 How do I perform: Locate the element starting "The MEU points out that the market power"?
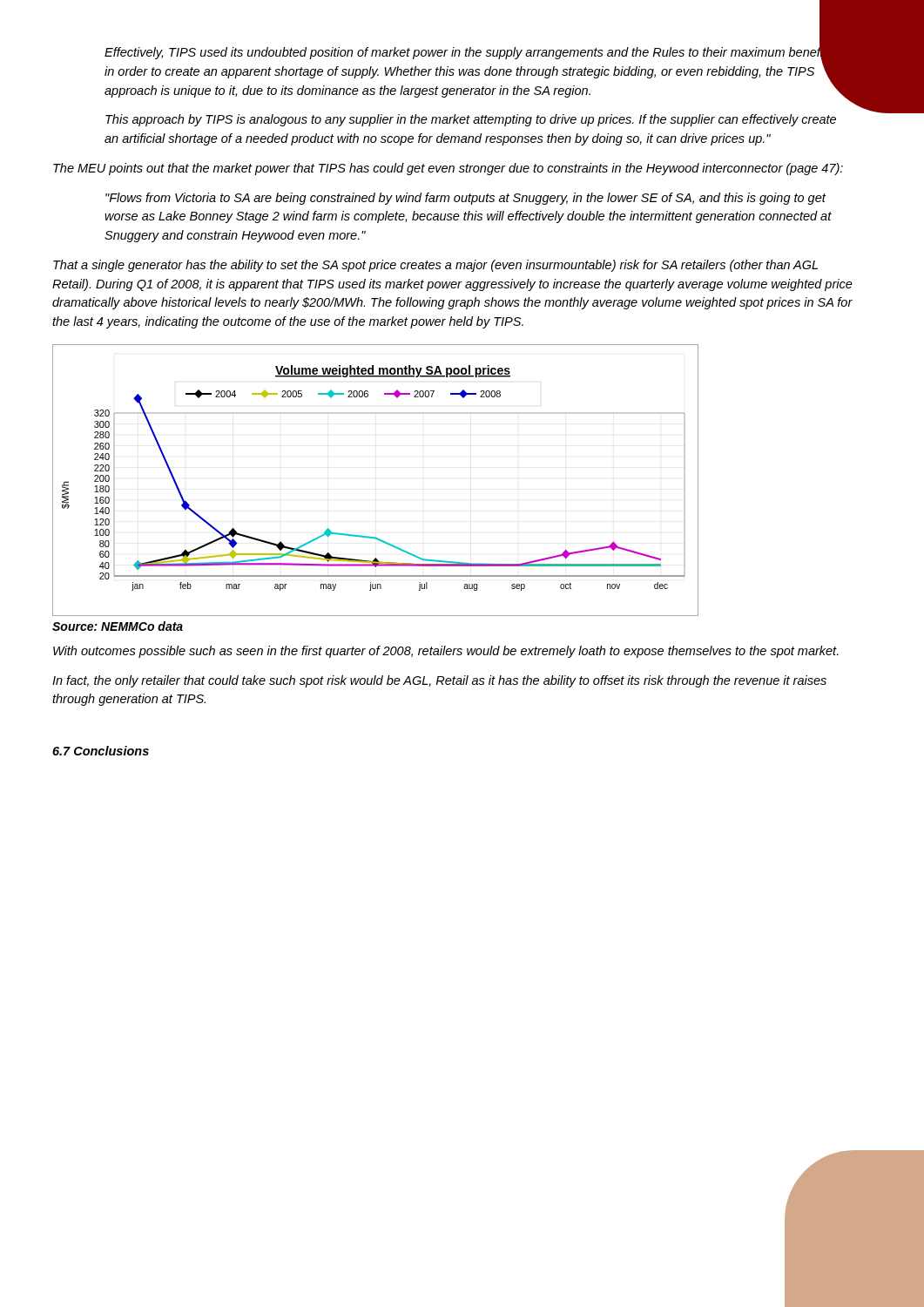[448, 168]
